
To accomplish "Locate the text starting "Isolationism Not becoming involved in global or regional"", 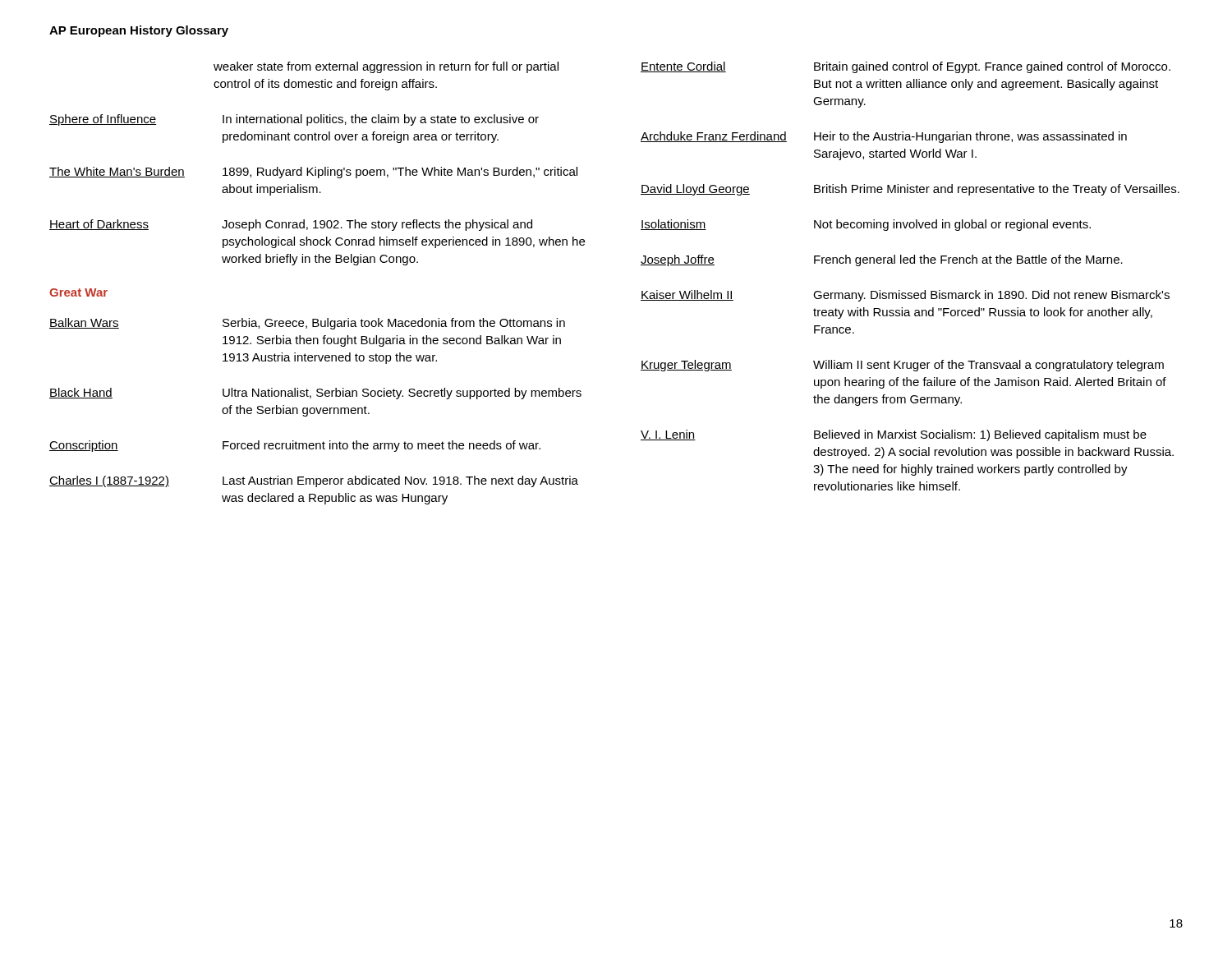I will (912, 224).
